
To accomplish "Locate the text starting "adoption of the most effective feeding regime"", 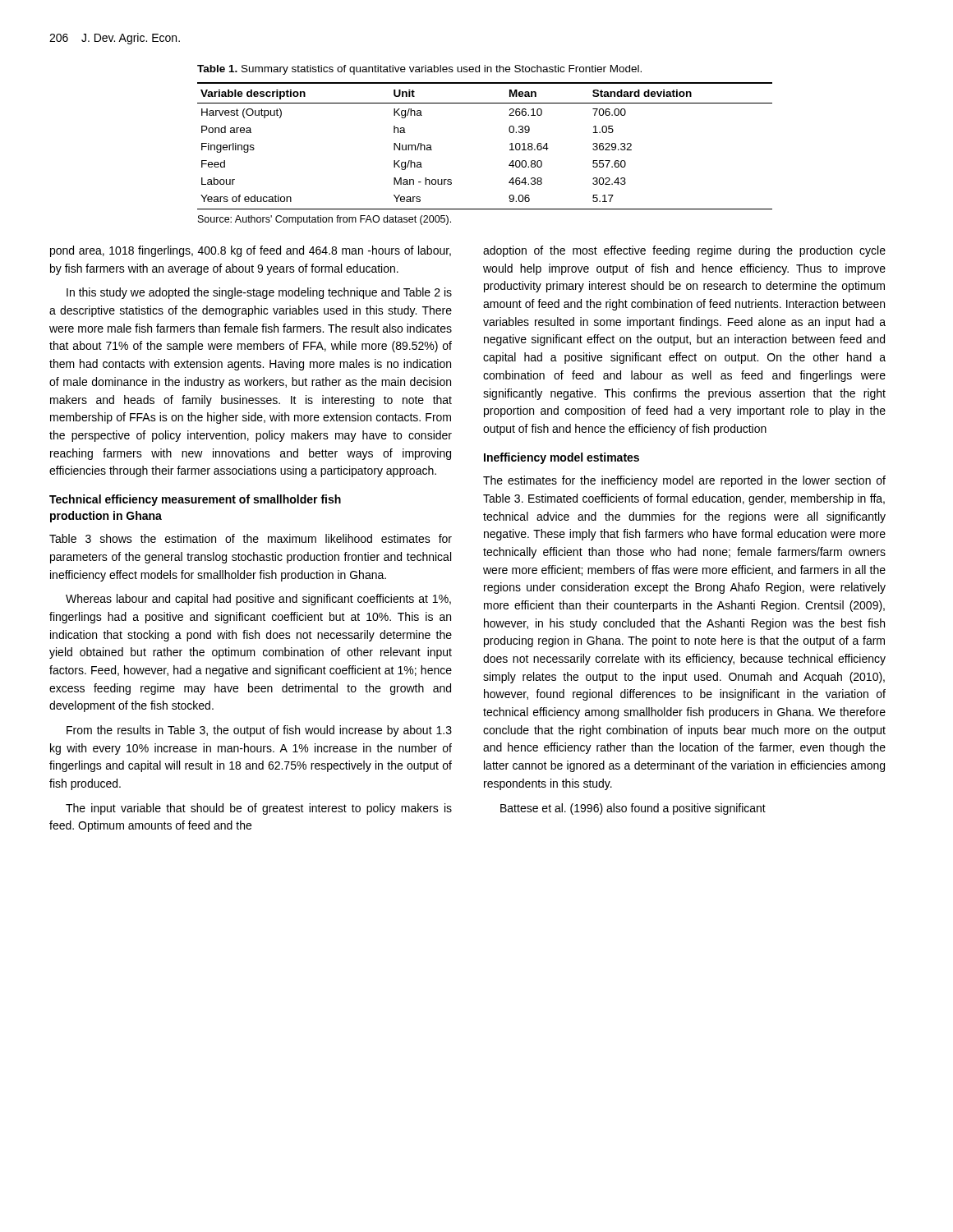I will point(684,340).
